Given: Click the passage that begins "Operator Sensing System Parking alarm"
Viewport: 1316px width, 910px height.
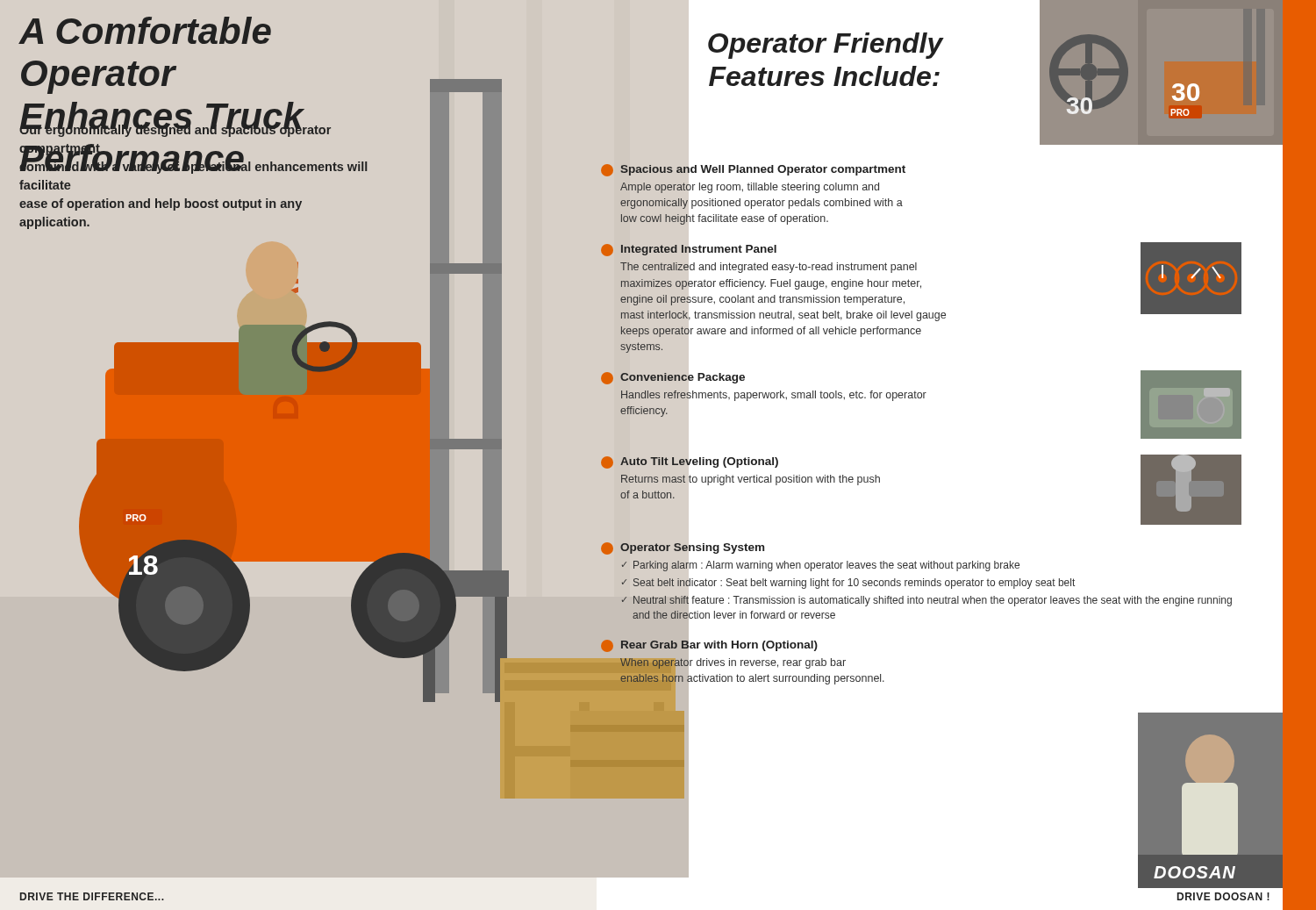Looking at the screenshot, I should 921,582.
